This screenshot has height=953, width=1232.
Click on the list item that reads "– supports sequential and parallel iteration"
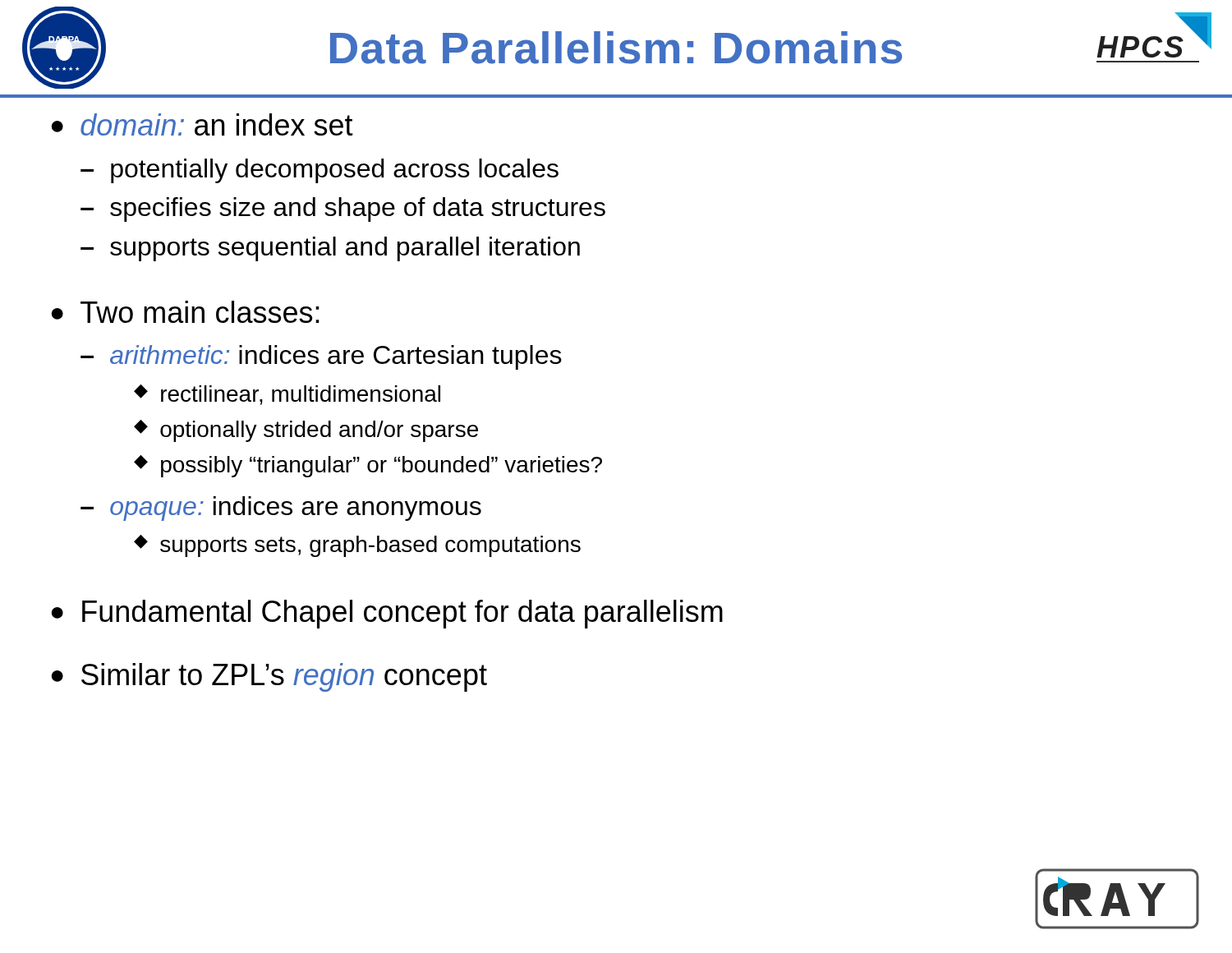coord(331,247)
